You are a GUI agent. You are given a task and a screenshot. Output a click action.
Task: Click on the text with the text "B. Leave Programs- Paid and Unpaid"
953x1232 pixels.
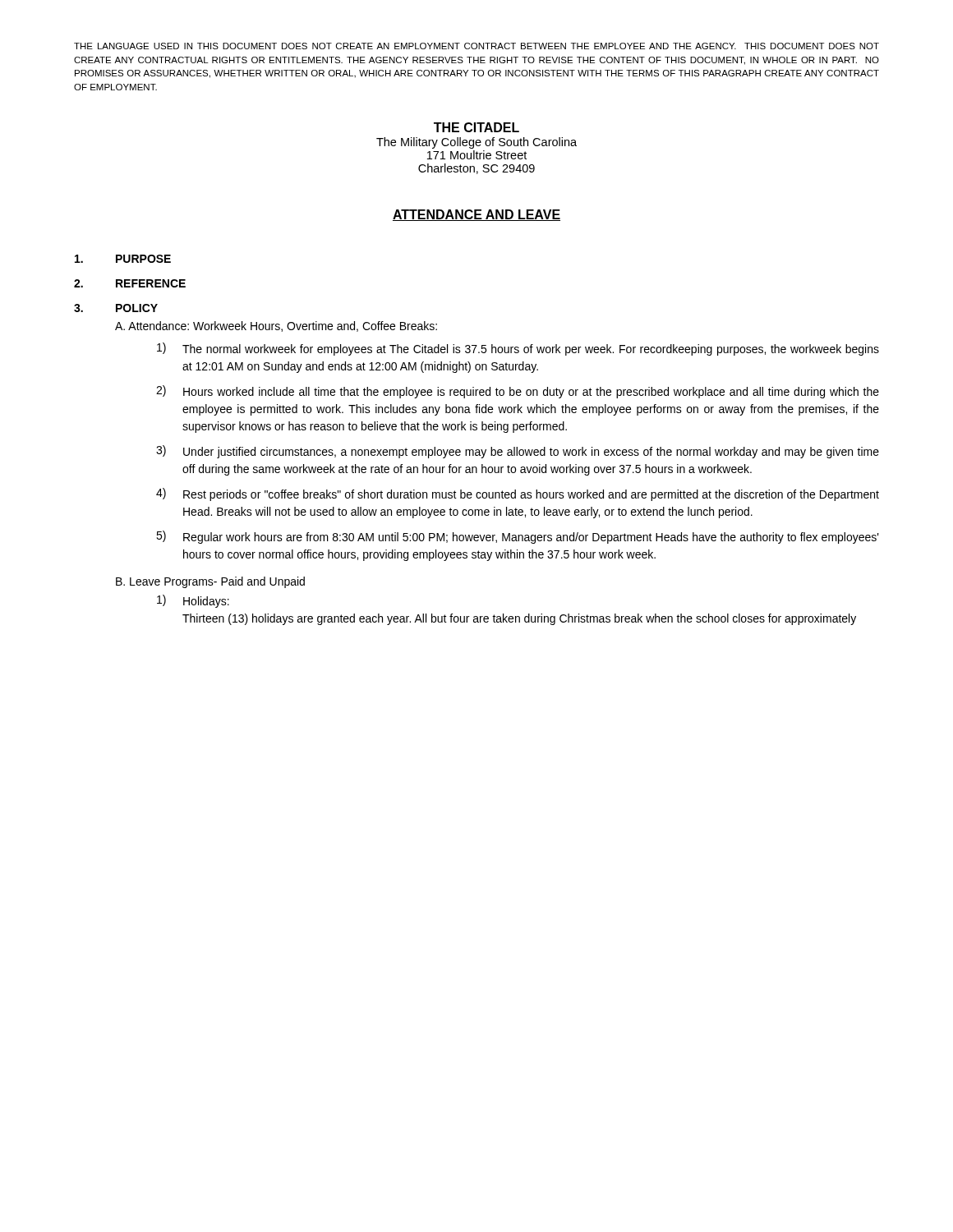coord(210,581)
